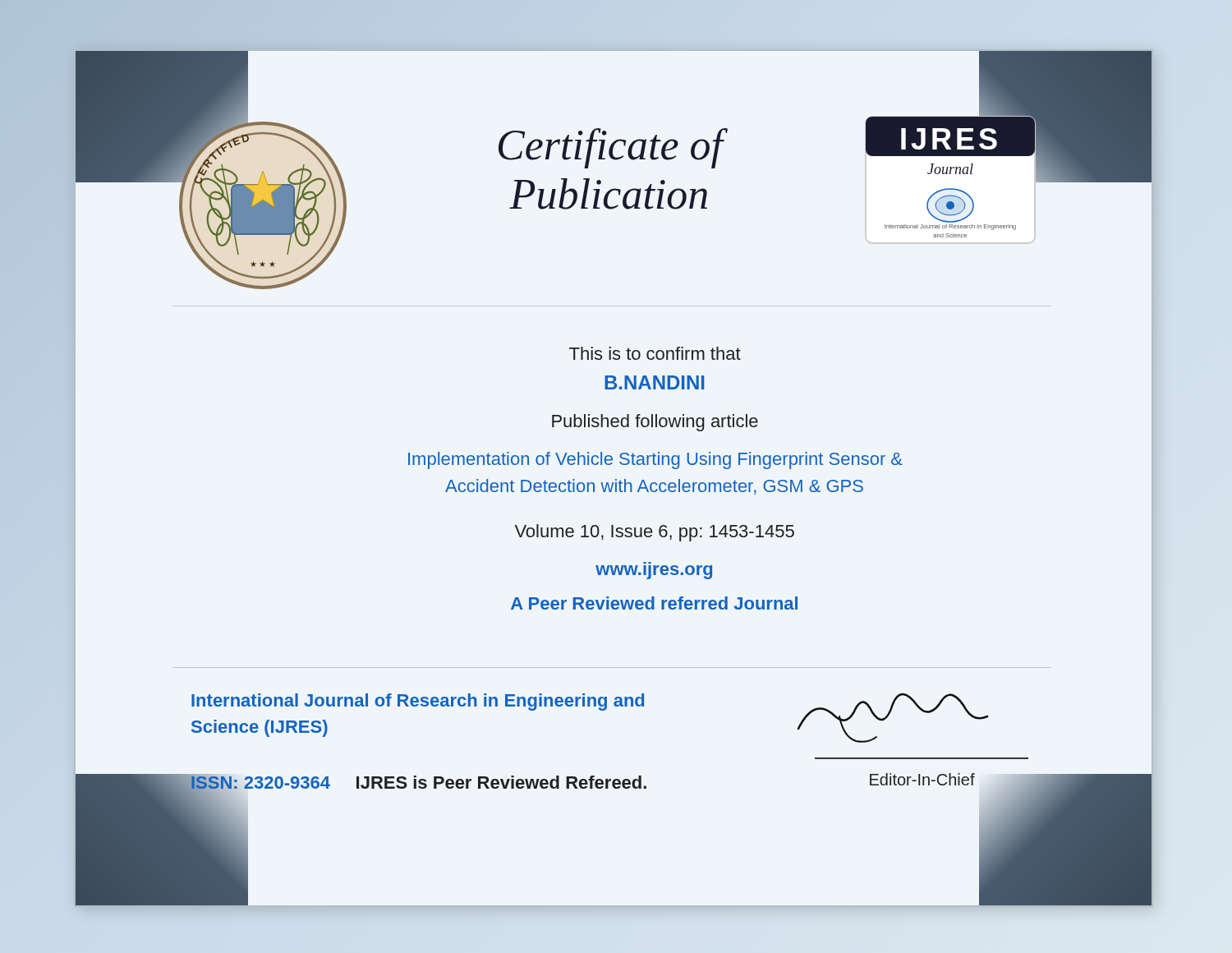1232x953 pixels.
Task: Point to the passage starting "A Peer Reviewed referred Journal"
Action: 655,604
